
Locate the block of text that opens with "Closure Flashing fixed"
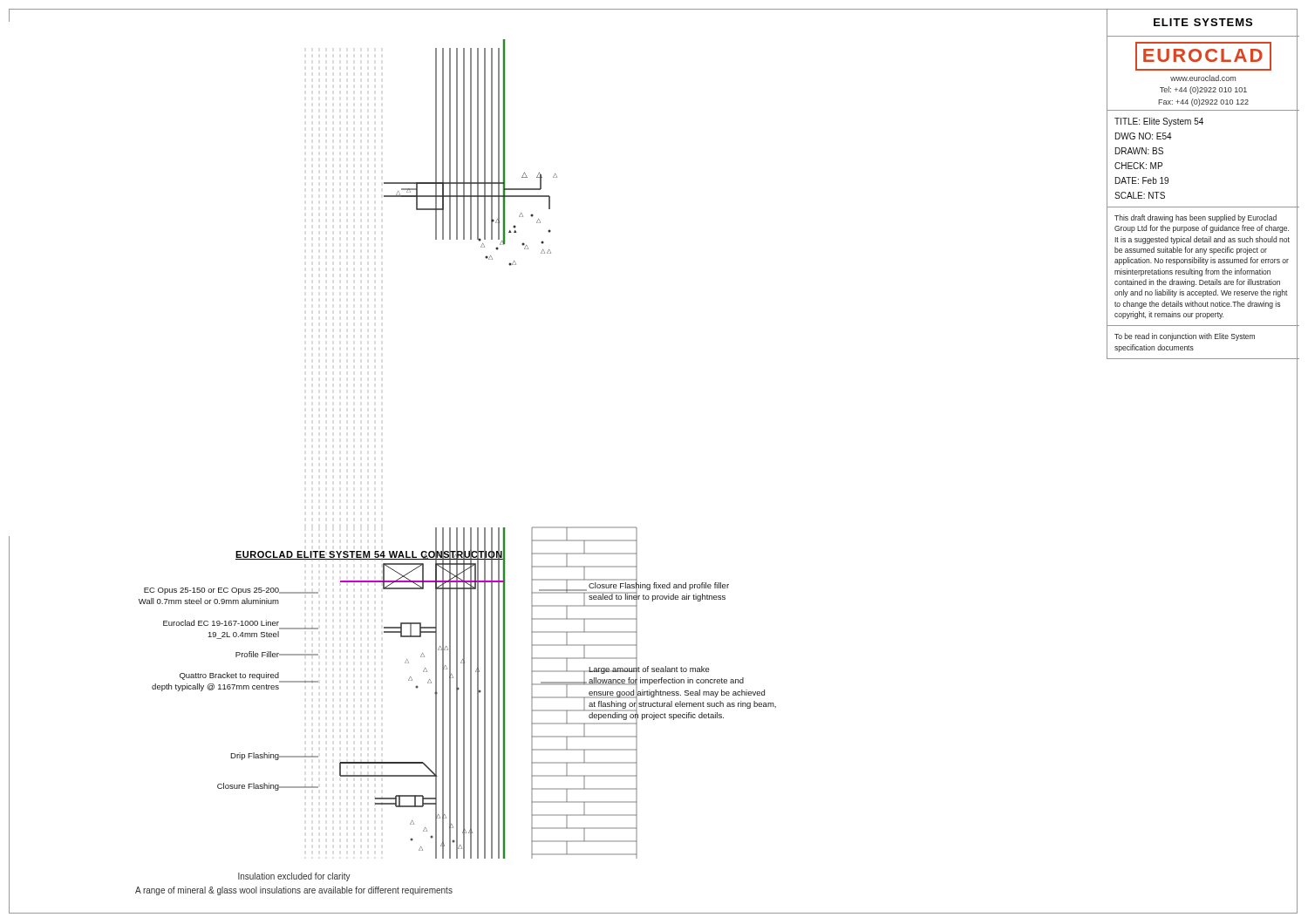pyautogui.click(x=659, y=591)
